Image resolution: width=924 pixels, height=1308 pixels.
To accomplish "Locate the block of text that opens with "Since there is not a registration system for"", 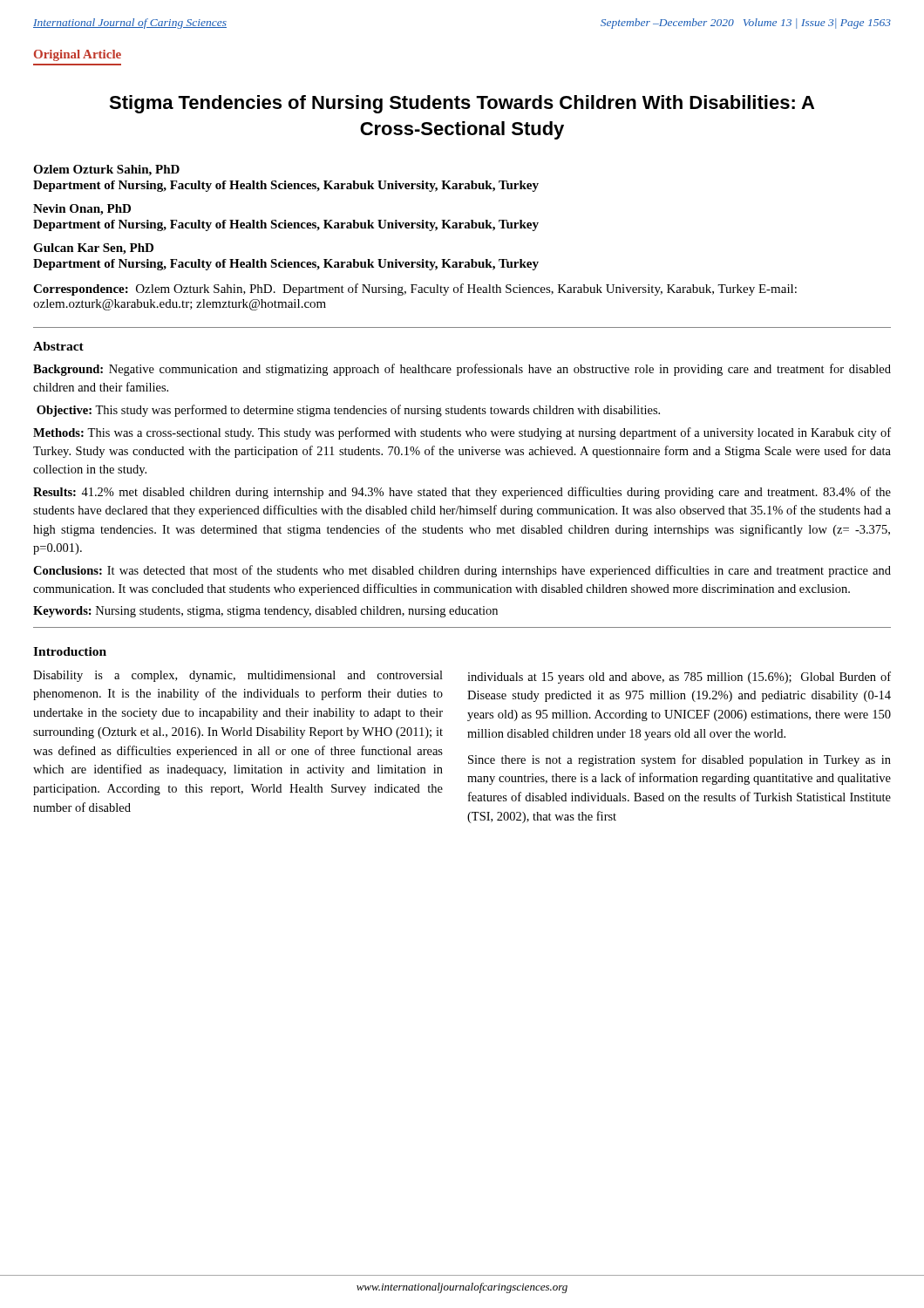I will 679,788.
